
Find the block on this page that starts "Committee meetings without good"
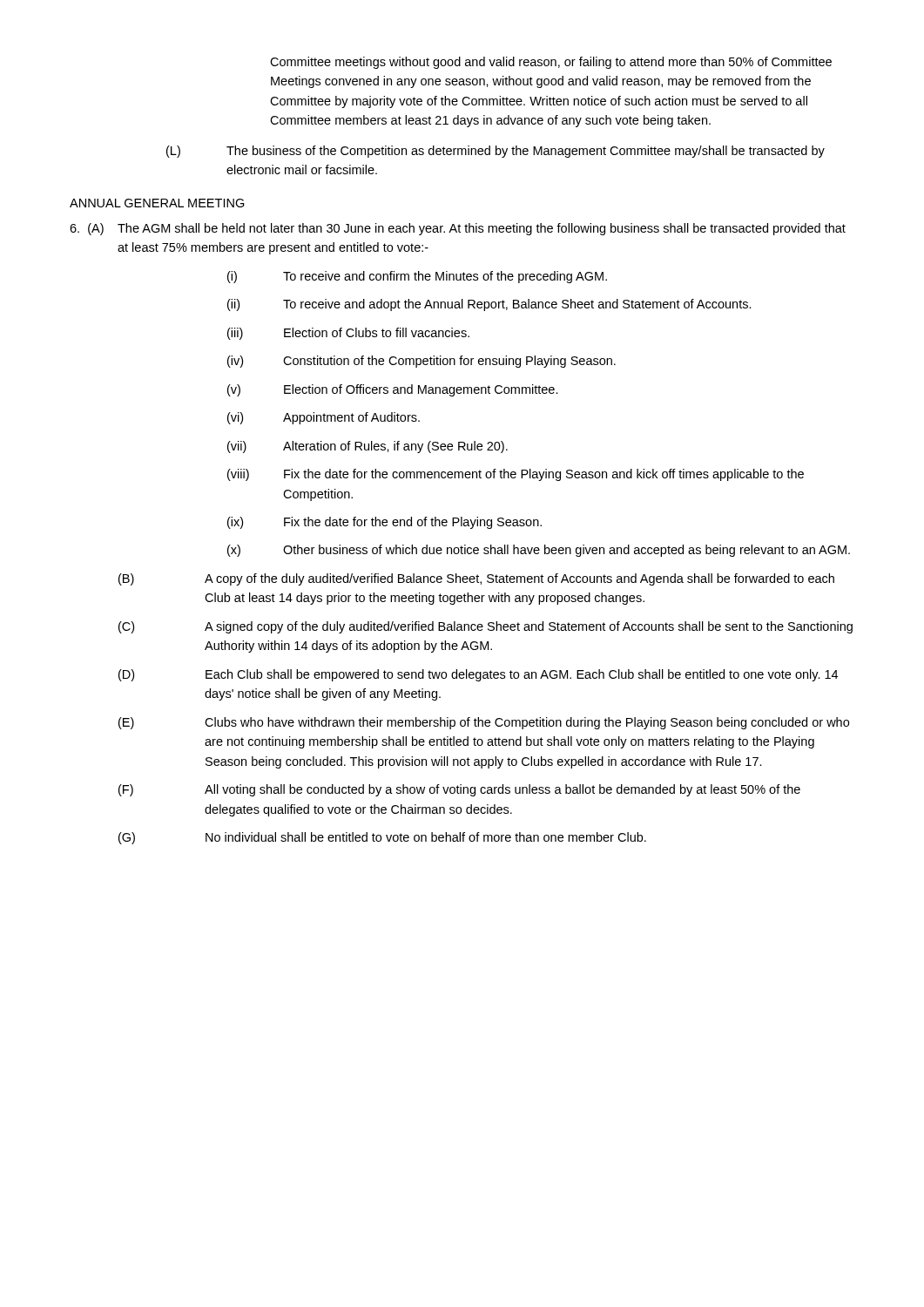(x=551, y=91)
